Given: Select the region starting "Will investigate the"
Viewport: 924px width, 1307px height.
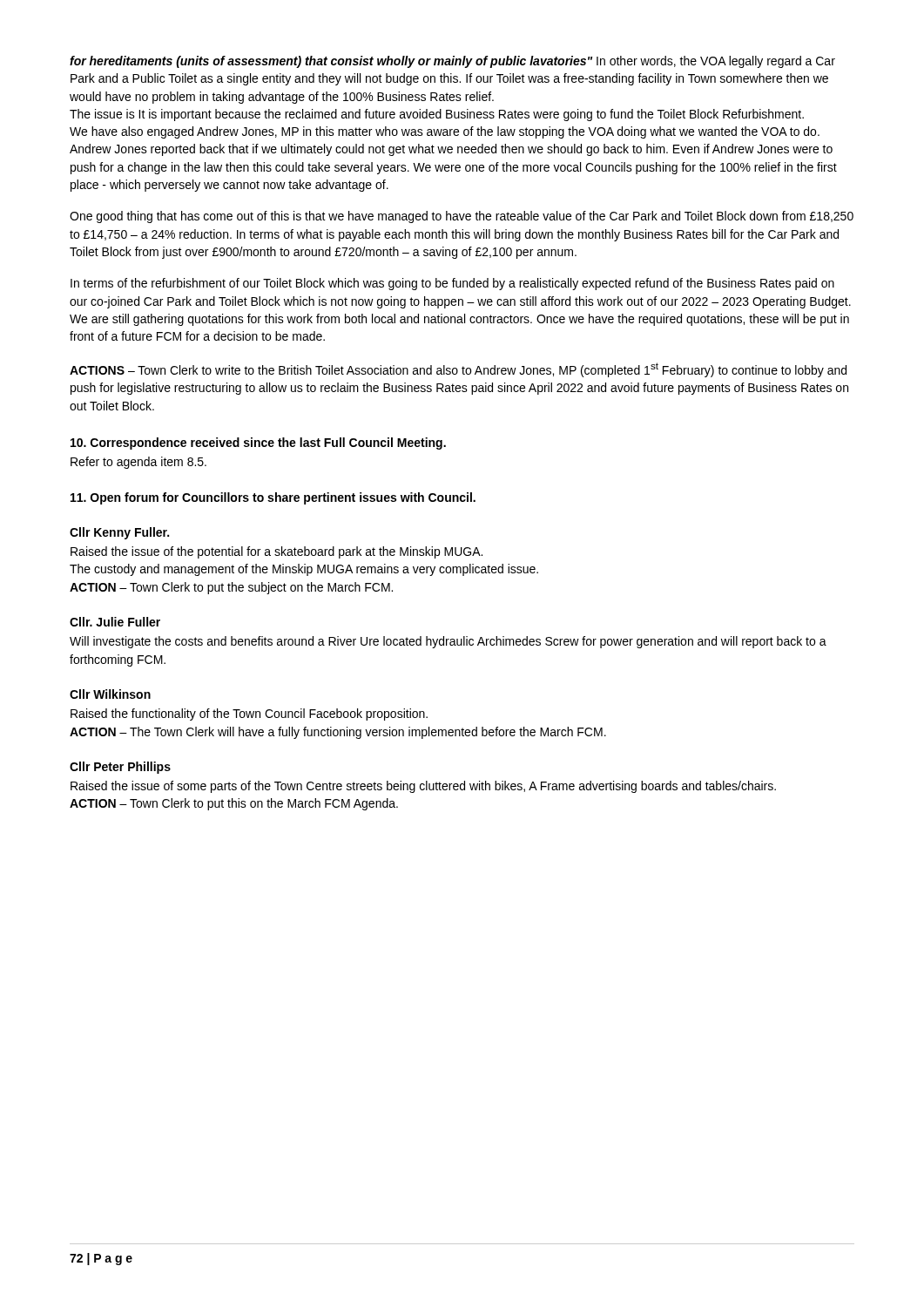Looking at the screenshot, I should (x=462, y=651).
